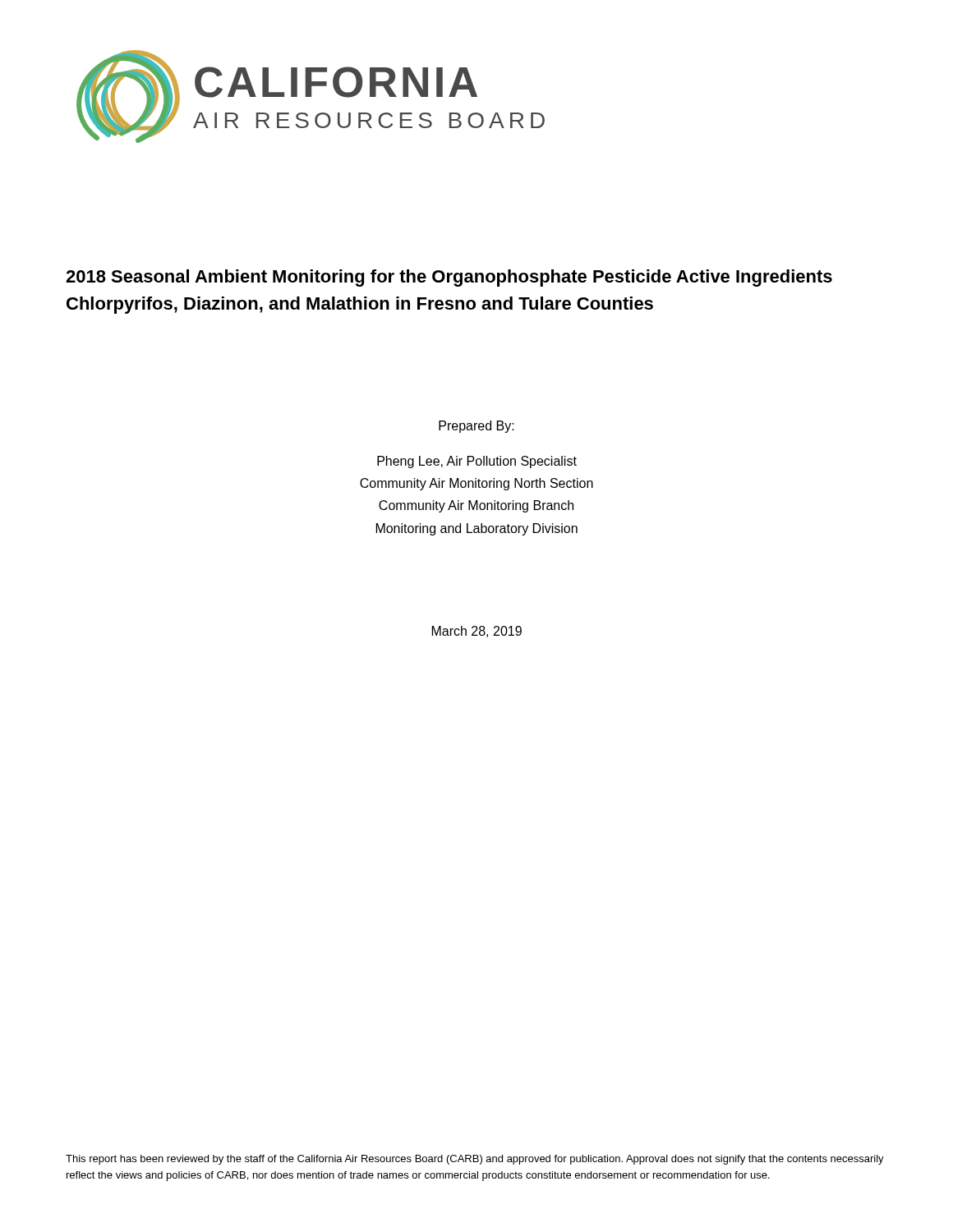
Task: Click on the logo
Action: [353, 93]
